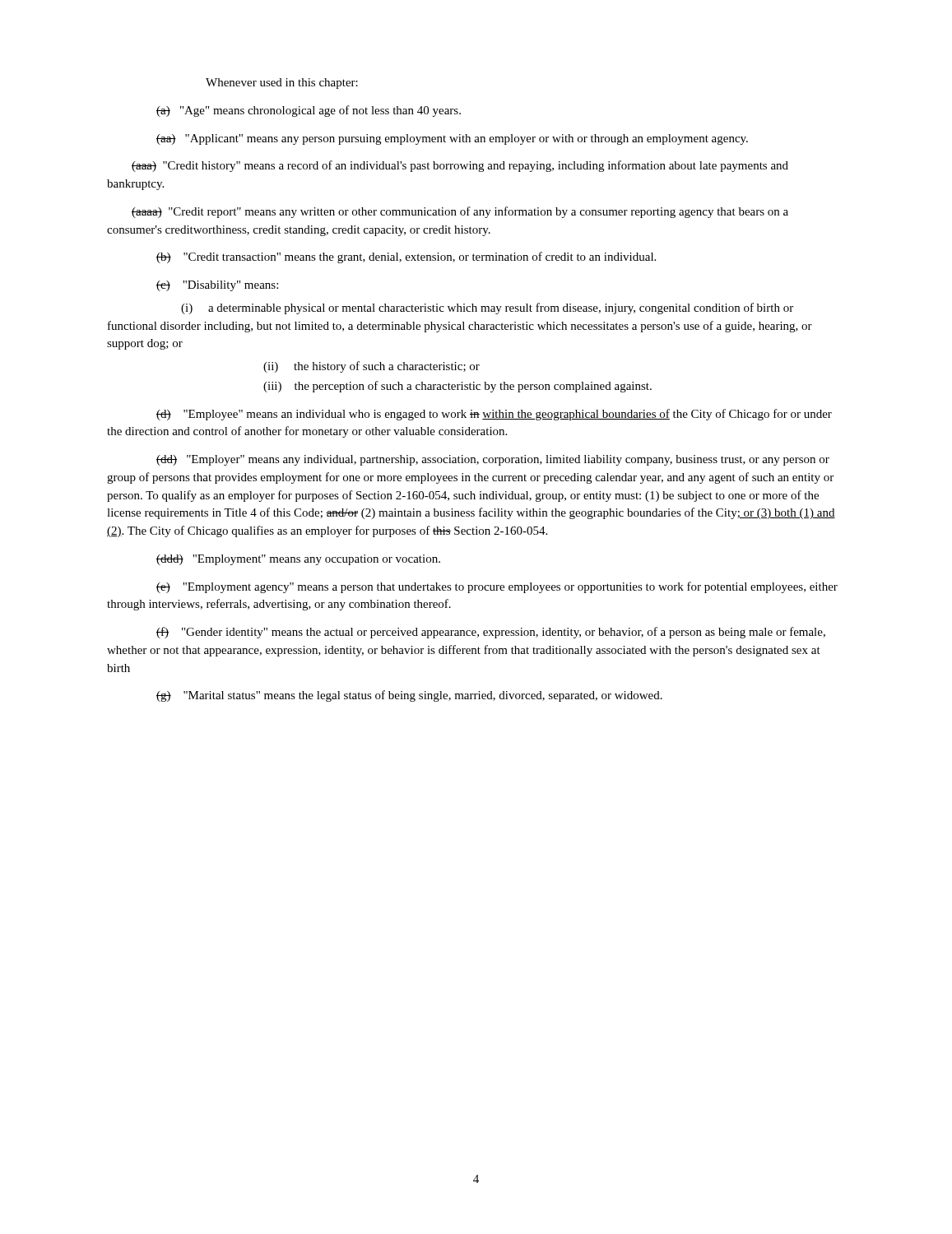This screenshot has height=1234, width=952.
Task: Click on the block starting "(a) "Age" means"
Action: pos(309,110)
